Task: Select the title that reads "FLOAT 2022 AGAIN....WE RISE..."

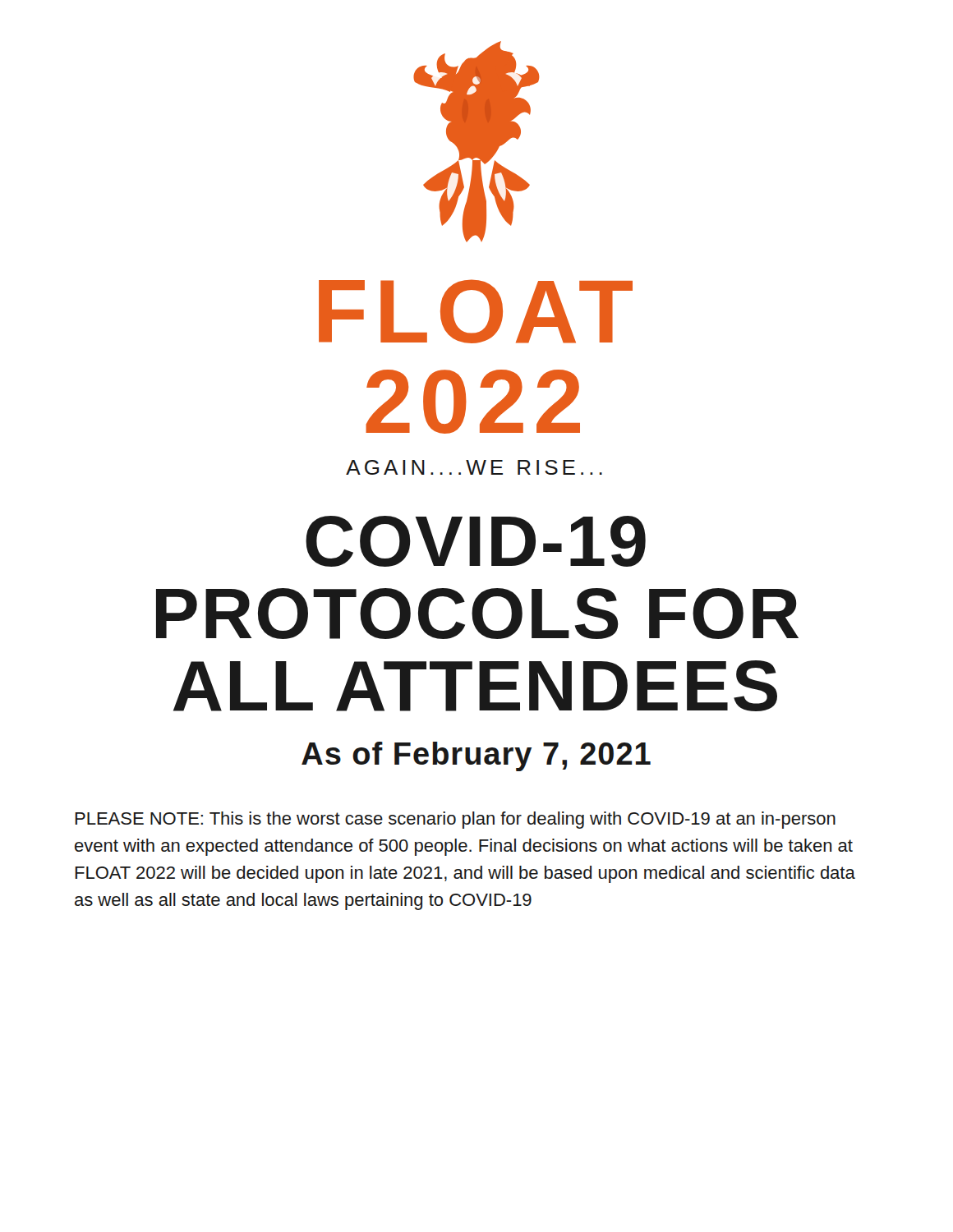Action: tap(476, 370)
